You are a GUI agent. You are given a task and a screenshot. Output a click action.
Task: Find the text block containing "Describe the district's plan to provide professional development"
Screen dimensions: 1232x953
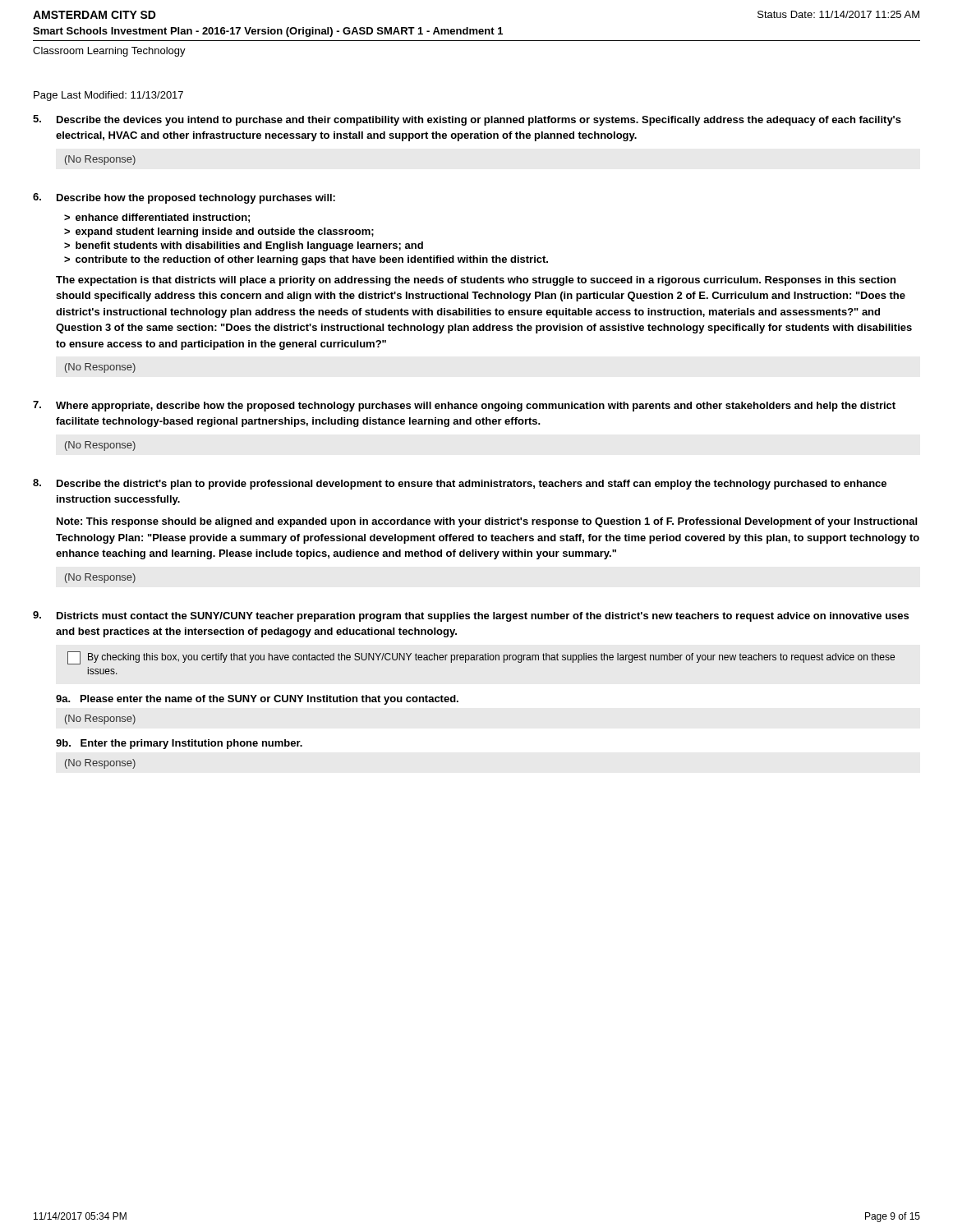click(476, 537)
